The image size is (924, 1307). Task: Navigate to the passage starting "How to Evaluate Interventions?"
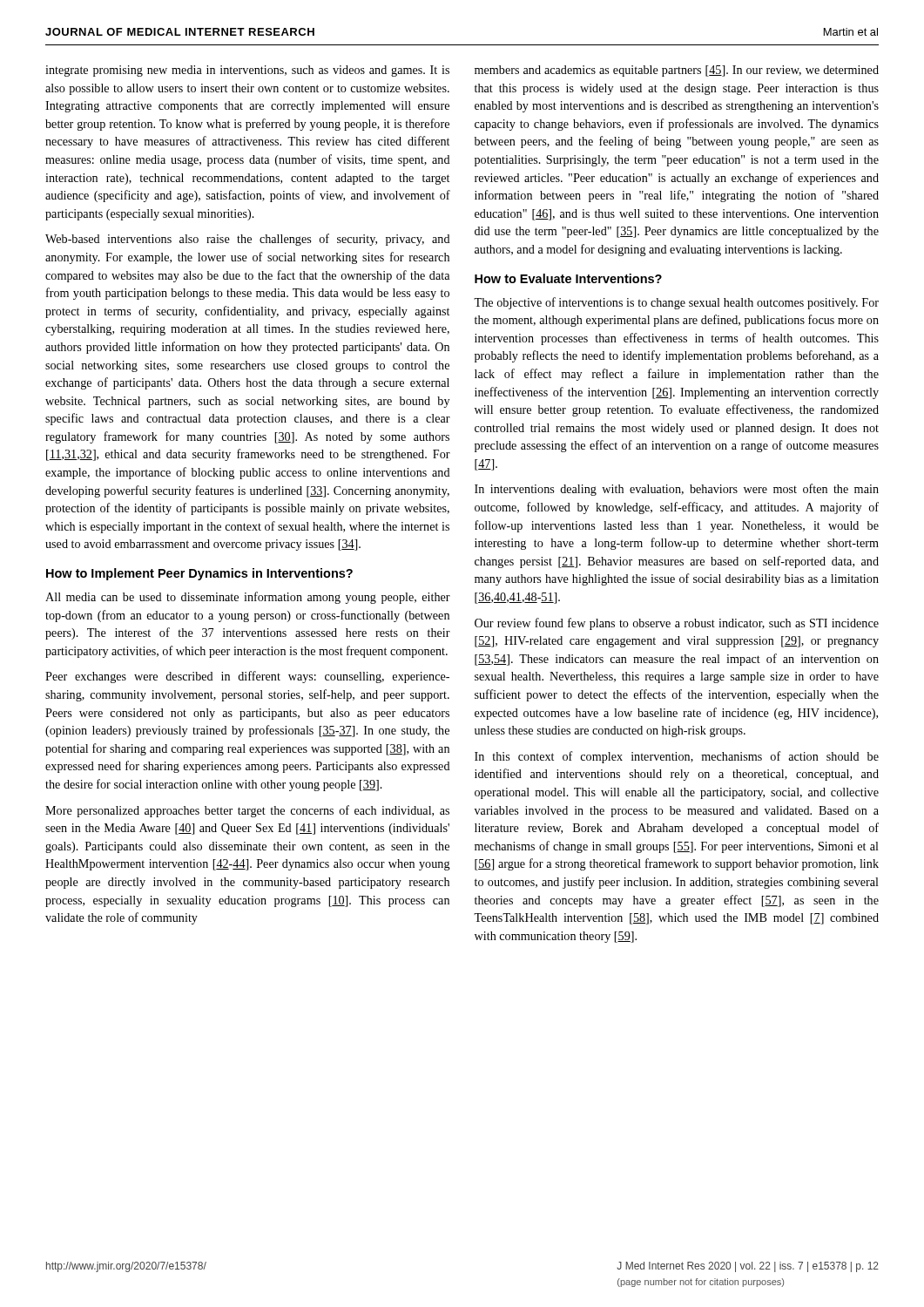pyautogui.click(x=568, y=278)
